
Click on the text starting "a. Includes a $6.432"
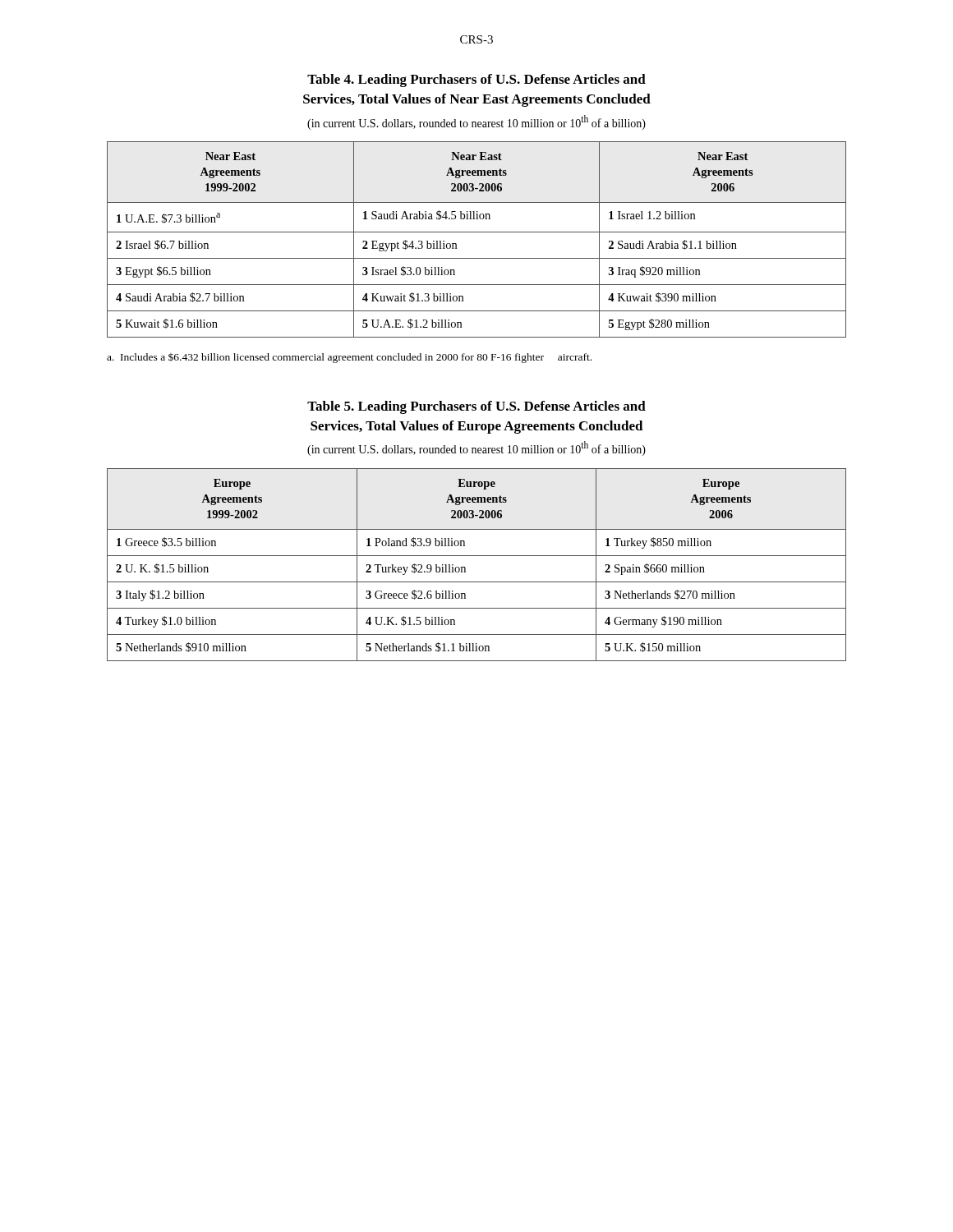[x=350, y=357]
